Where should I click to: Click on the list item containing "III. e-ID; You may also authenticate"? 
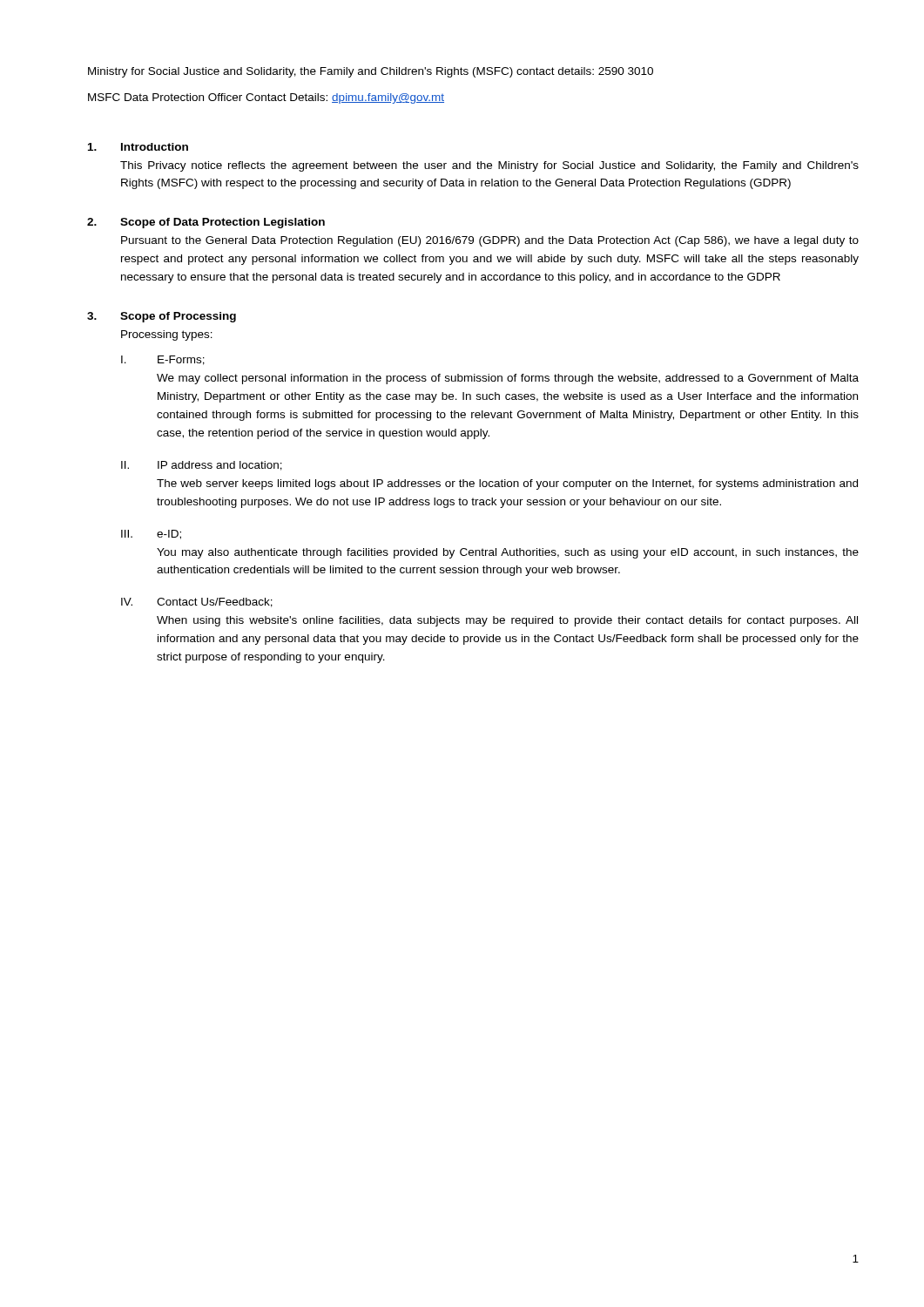[x=489, y=553]
